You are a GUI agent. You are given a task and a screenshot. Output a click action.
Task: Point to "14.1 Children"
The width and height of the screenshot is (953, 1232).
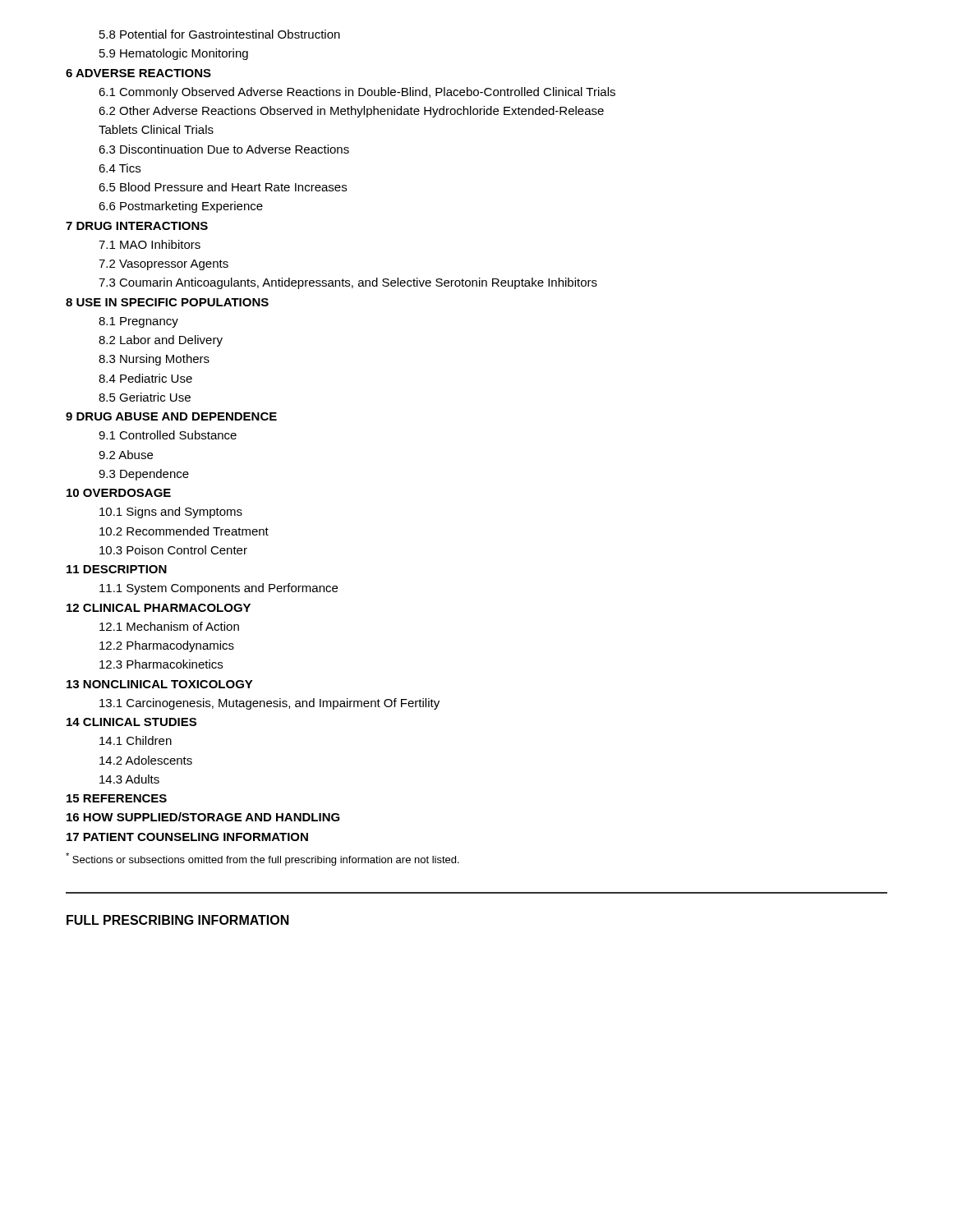pos(135,741)
